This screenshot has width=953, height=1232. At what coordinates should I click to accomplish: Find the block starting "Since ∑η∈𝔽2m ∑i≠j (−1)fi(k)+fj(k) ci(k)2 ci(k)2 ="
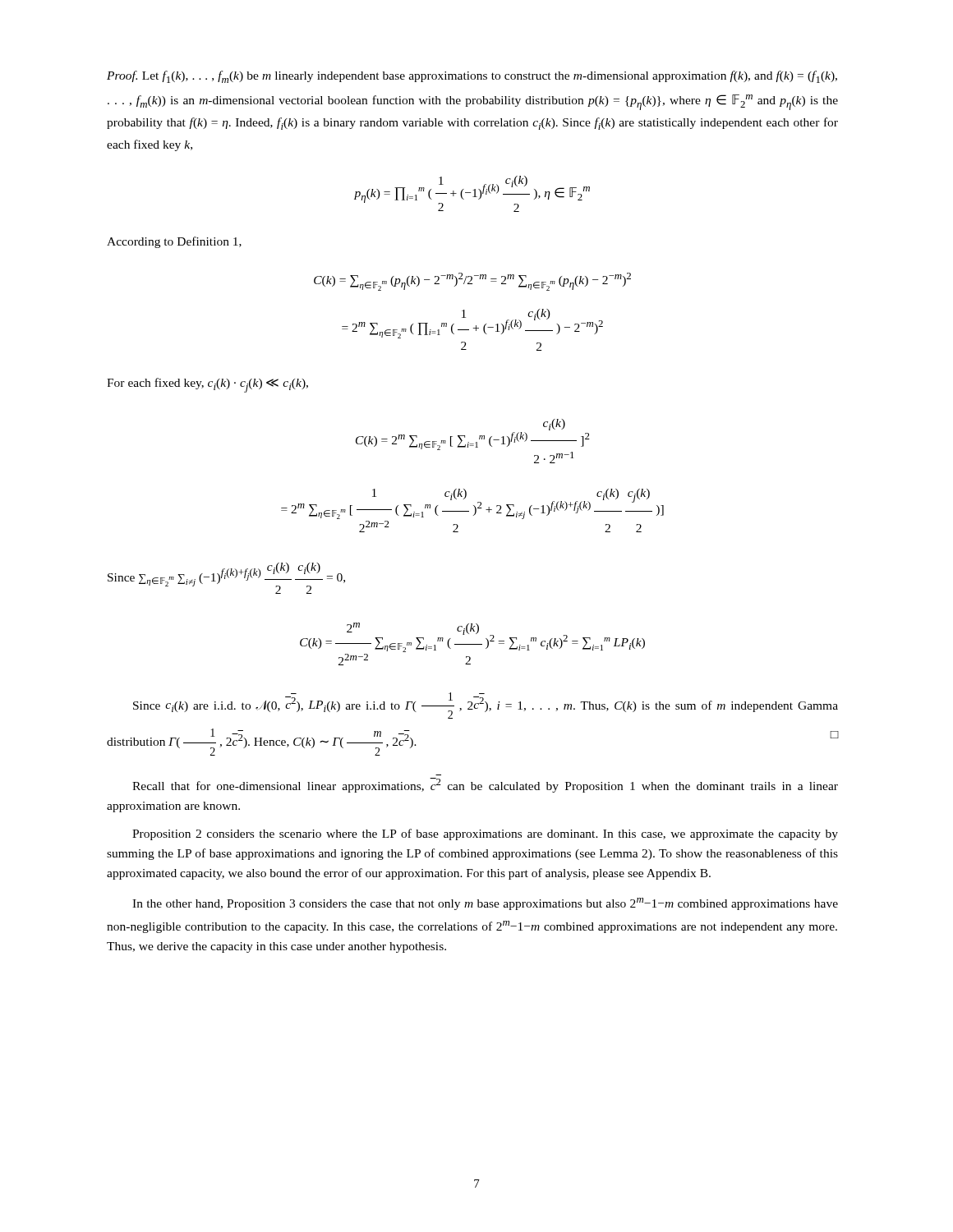point(226,578)
